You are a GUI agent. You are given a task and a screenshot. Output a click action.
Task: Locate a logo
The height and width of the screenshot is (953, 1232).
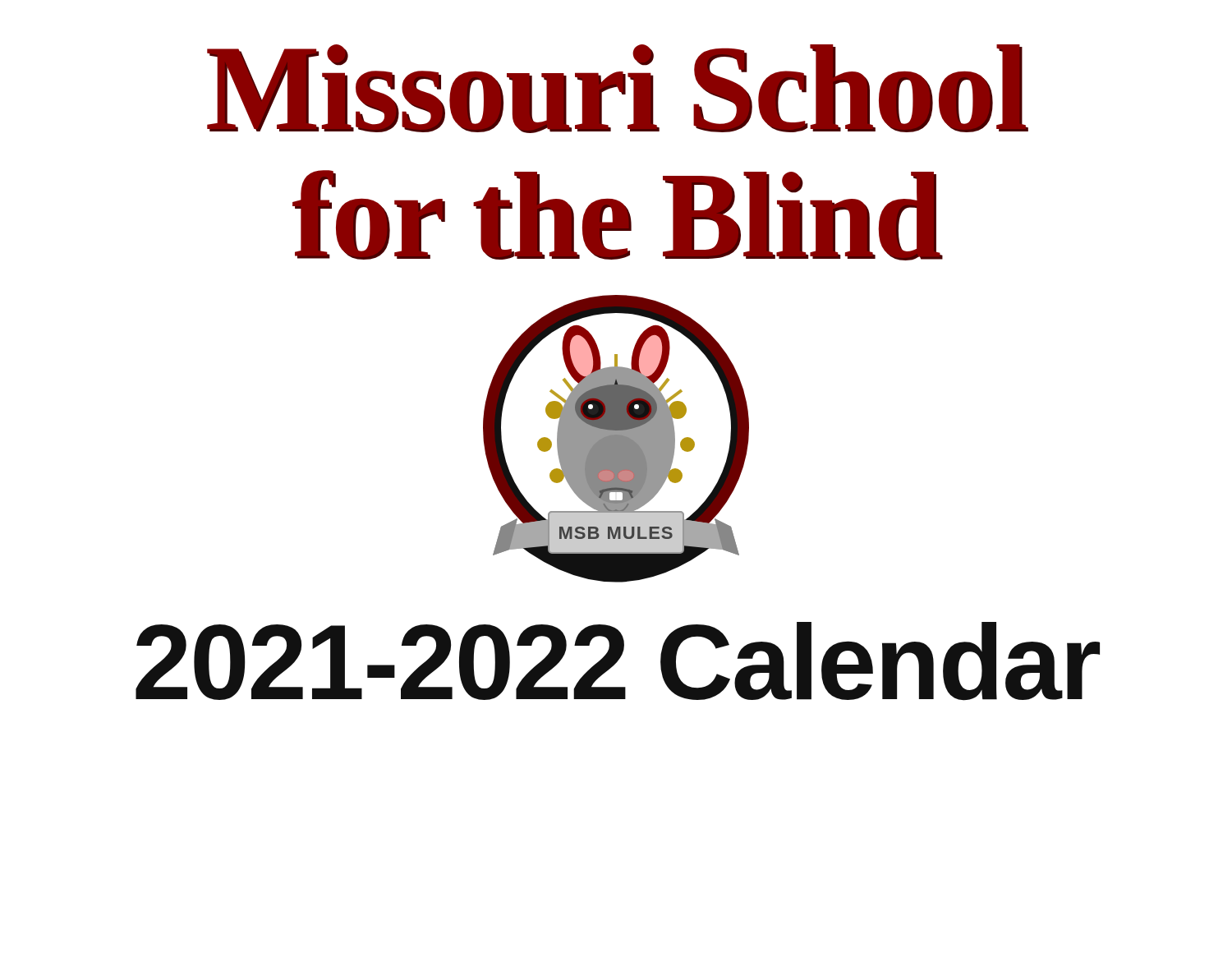pyautogui.click(x=616, y=440)
